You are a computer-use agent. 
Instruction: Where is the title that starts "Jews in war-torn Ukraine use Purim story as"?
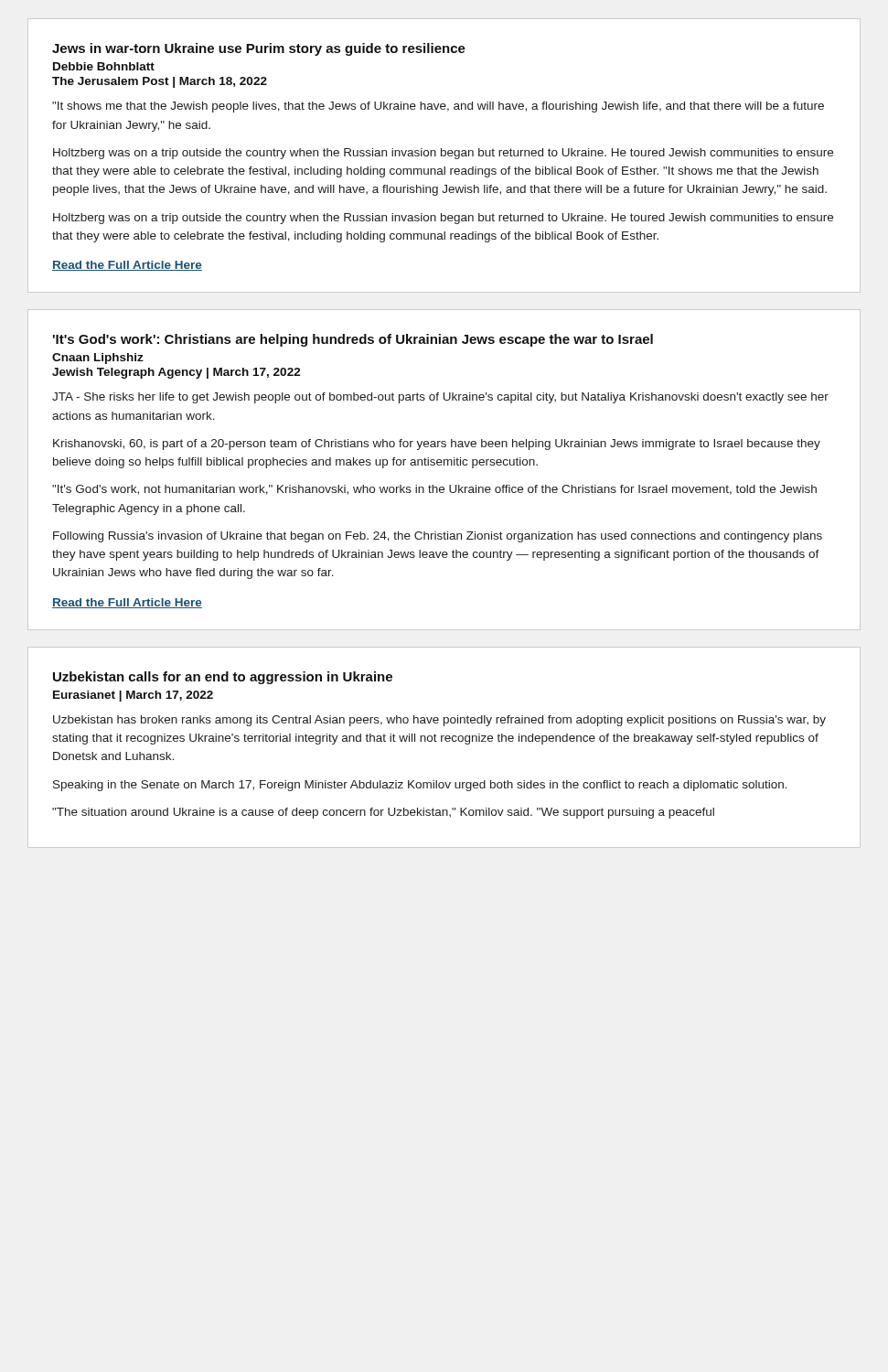[x=259, y=48]
